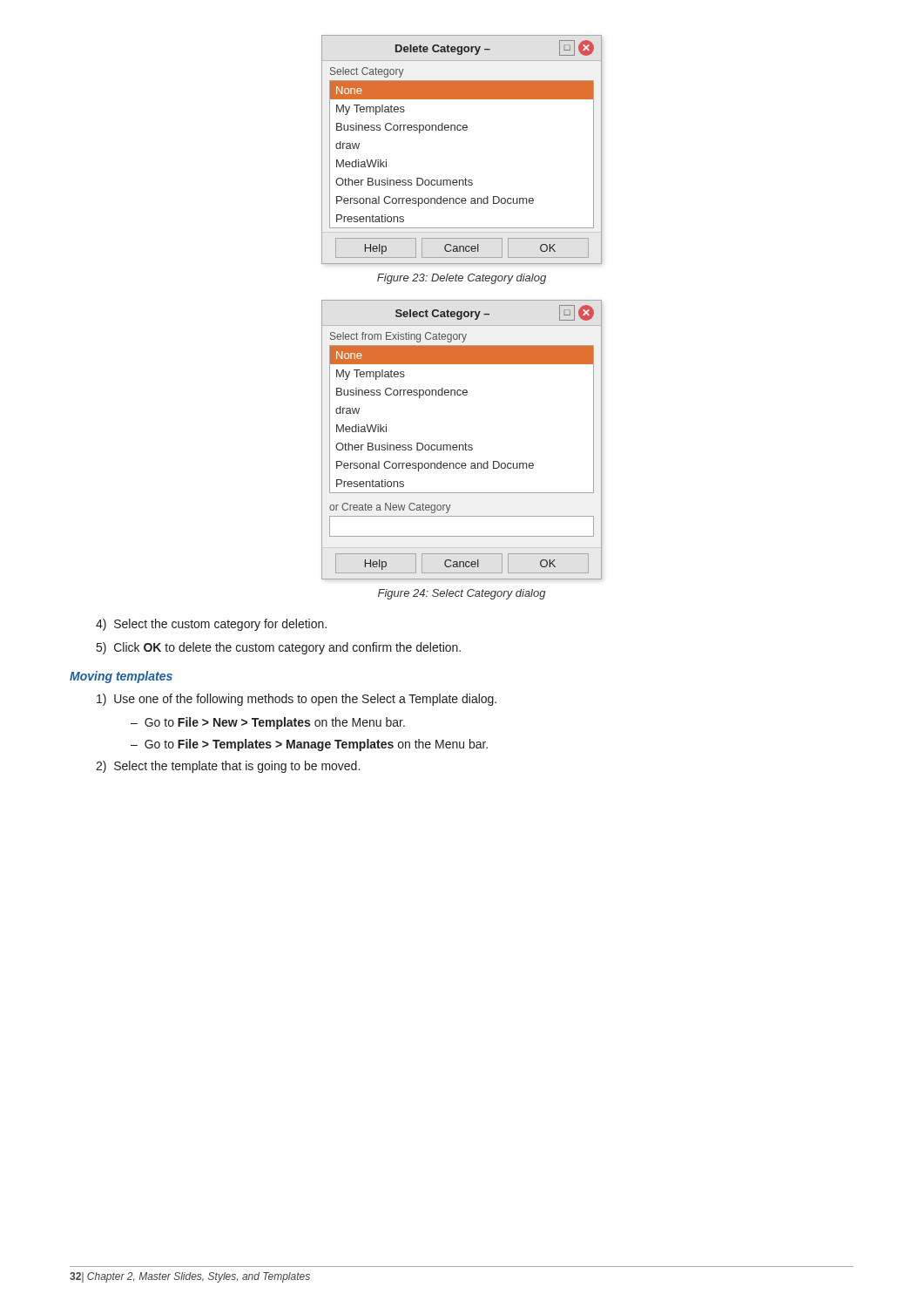Click on the passage starting "– Go to File > Templates > Manage"
Image resolution: width=924 pixels, height=1307 pixels.
tap(310, 744)
